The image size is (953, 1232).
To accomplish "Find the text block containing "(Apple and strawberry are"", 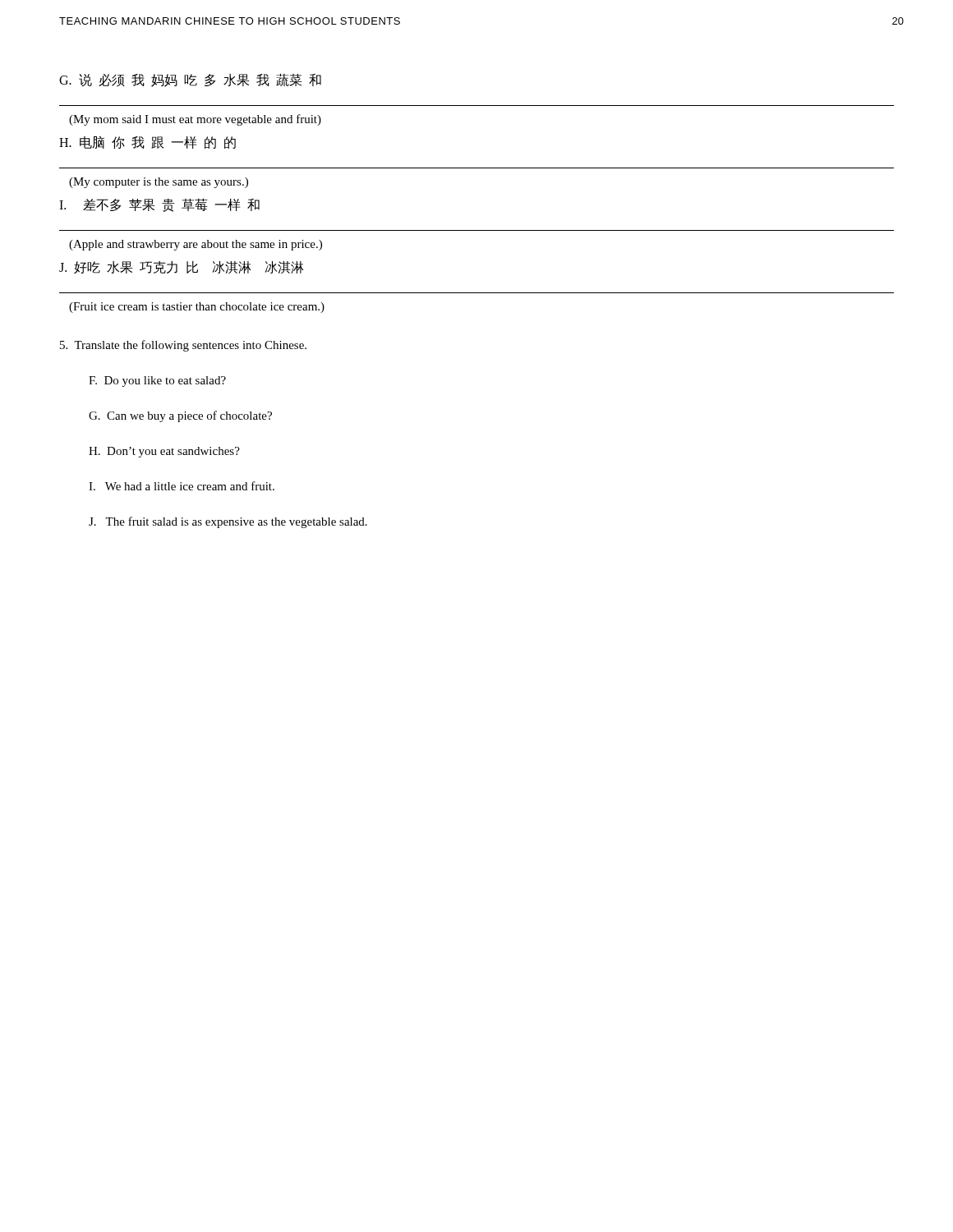I will (x=196, y=244).
